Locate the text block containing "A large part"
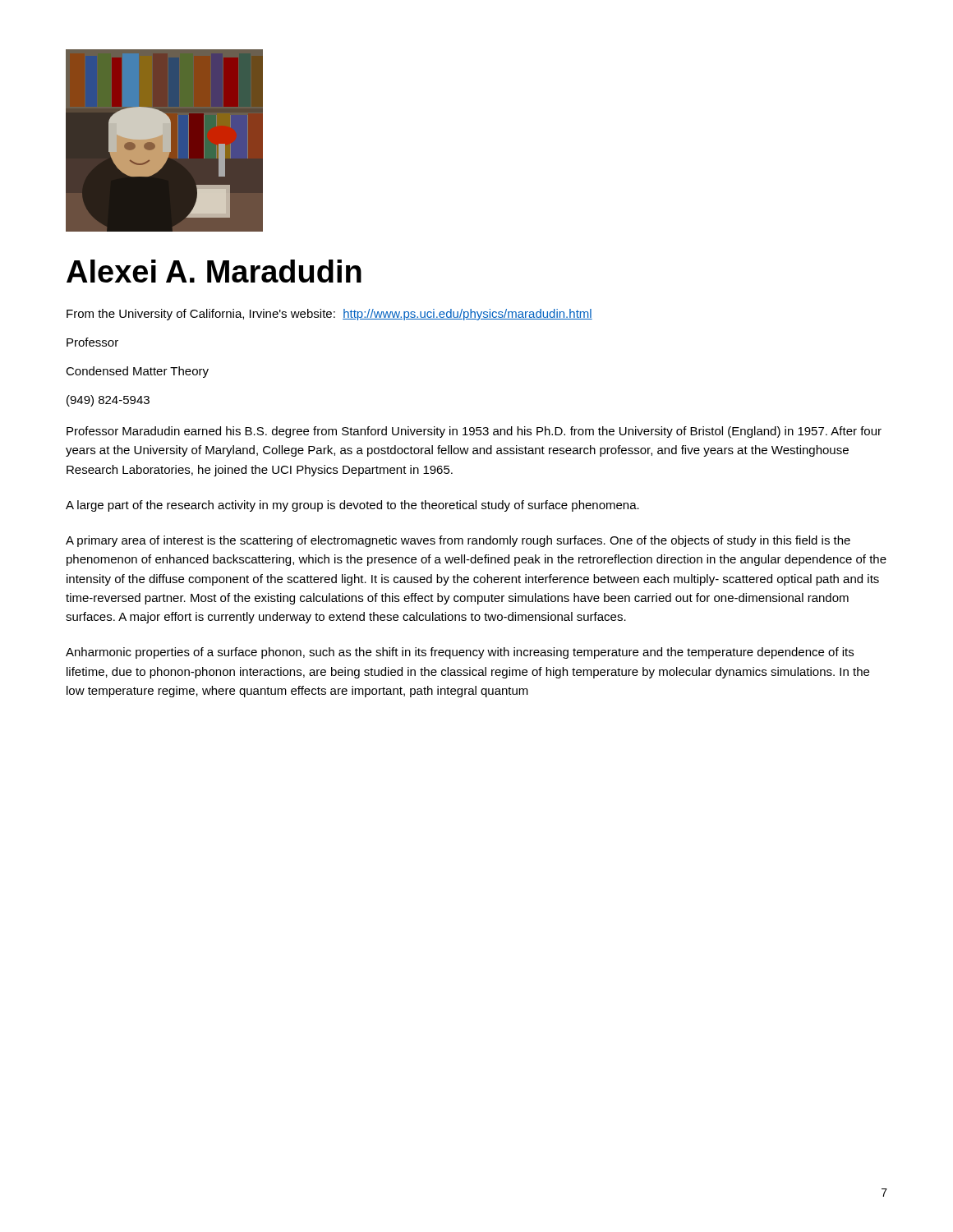Image resolution: width=953 pixels, height=1232 pixels. click(353, 505)
